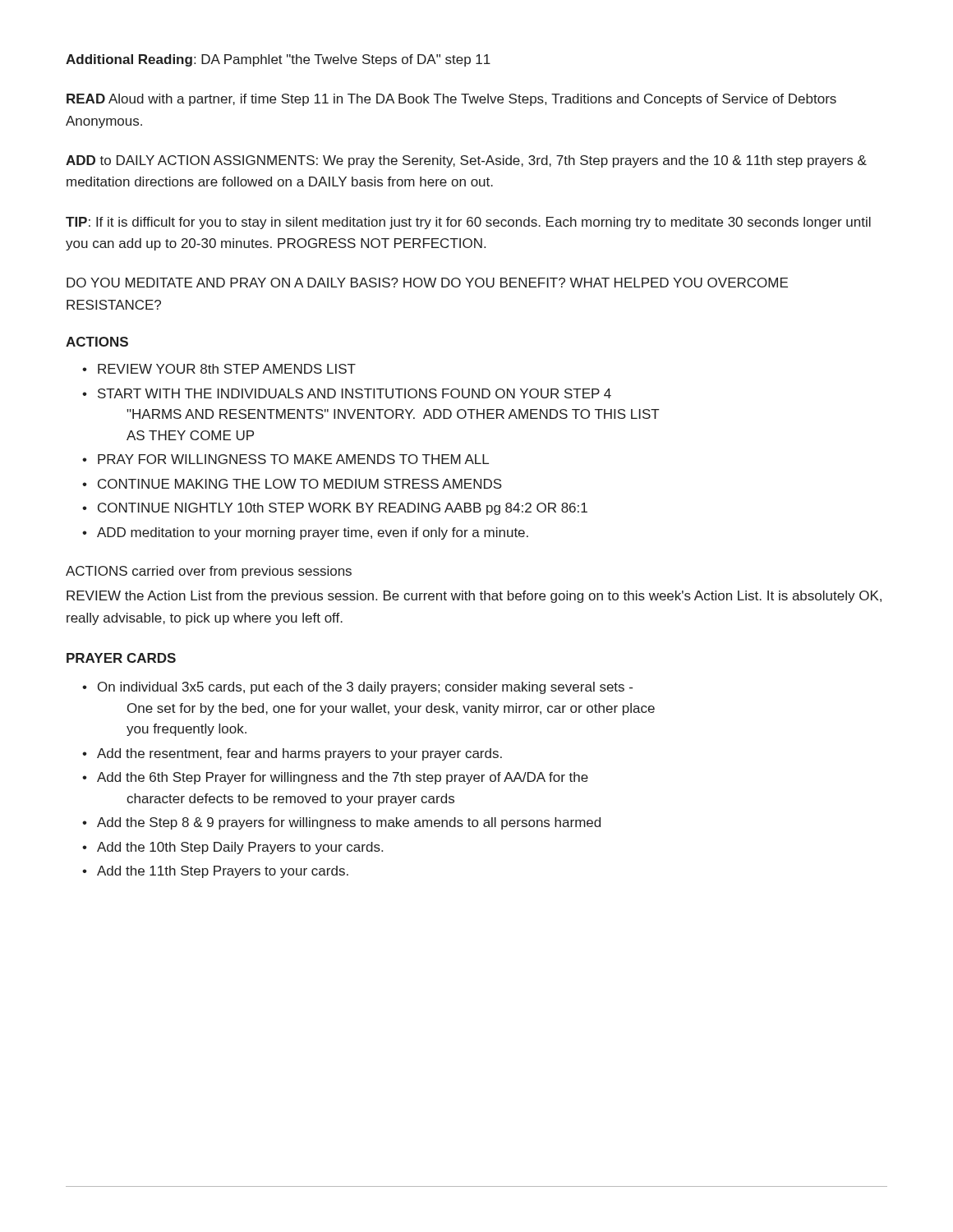Point to the block beginning "Additional Reading: DA"
The height and width of the screenshot is (1232, 953).
point(476,60)
